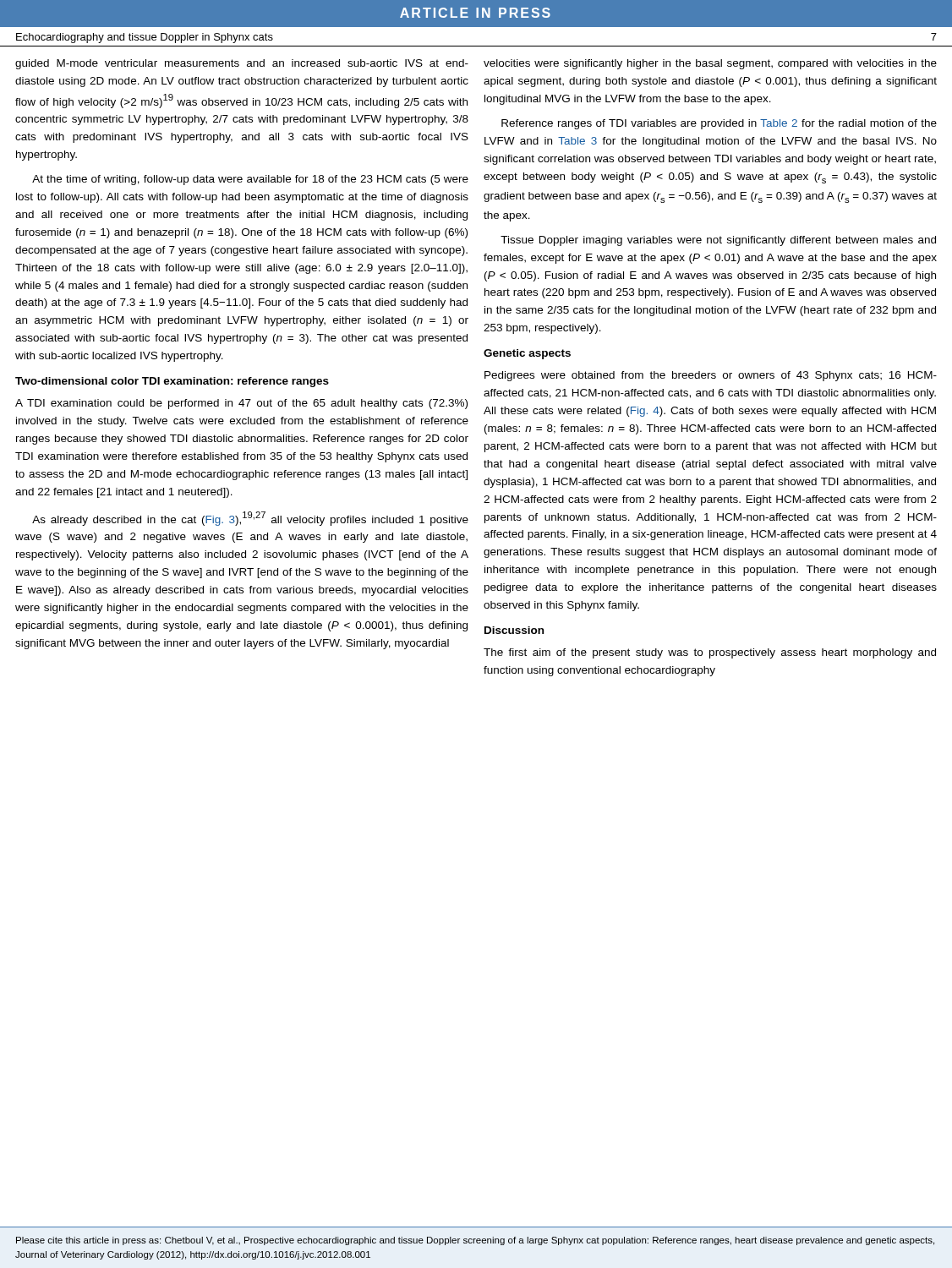Click on the text block containing "The first aim of the present"
Image resolution: width=952 pixels, height=1268 pixels.
click(710, 662)
